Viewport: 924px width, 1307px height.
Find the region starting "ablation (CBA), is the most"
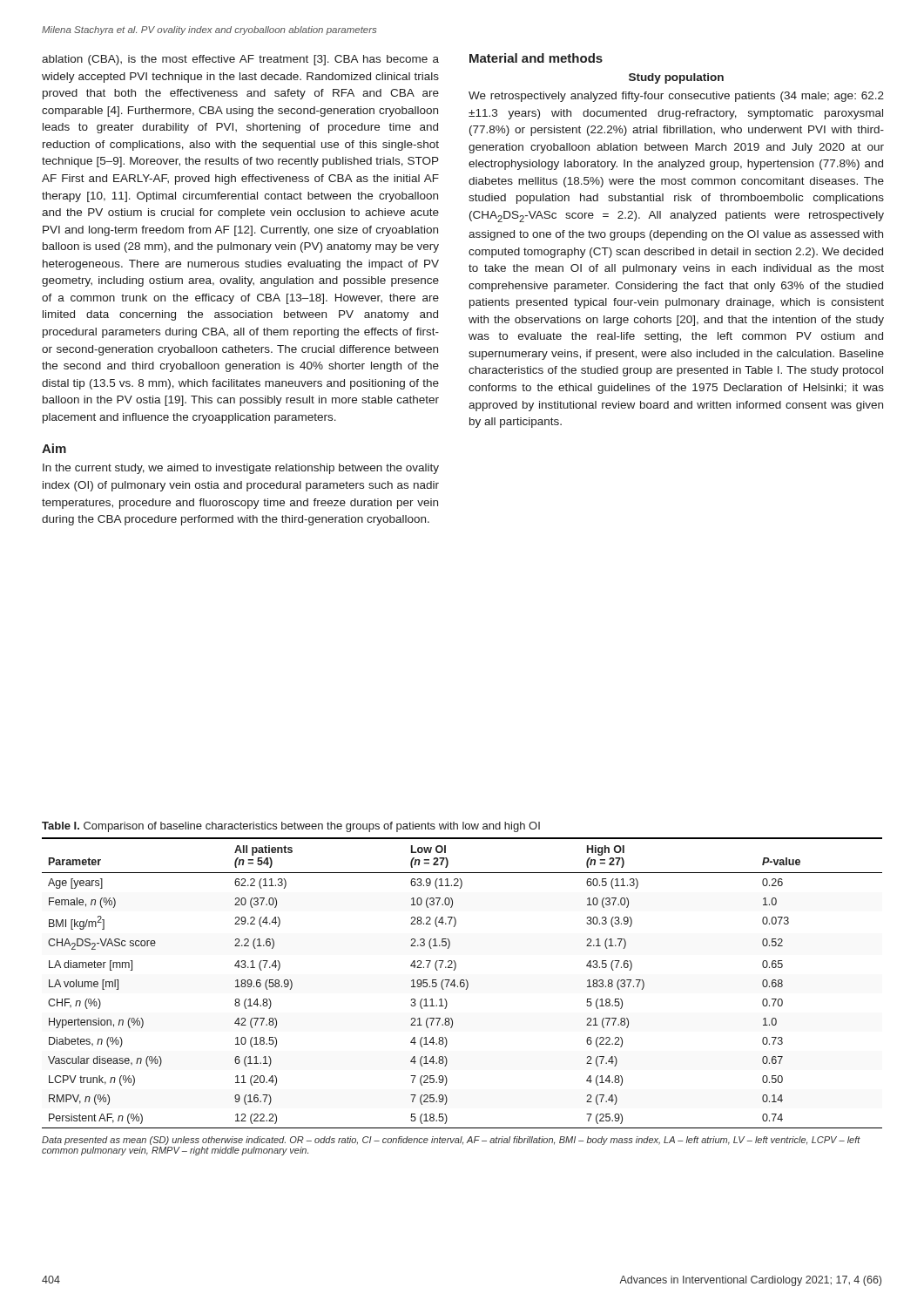pyautogui.click(x=240, y=238)
